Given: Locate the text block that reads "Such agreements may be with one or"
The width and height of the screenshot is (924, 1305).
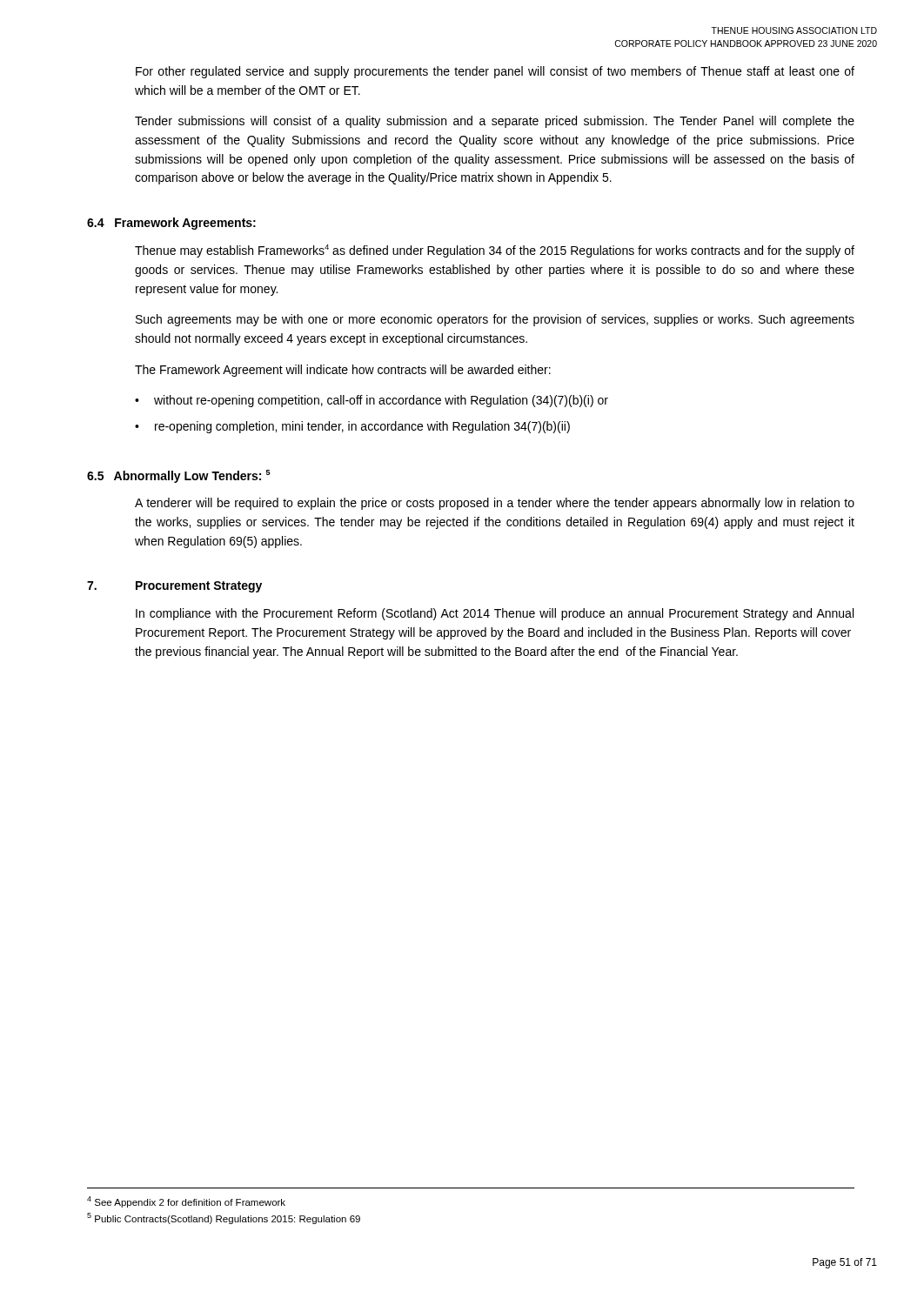Looking at the screenshot, I should (495, 329).
